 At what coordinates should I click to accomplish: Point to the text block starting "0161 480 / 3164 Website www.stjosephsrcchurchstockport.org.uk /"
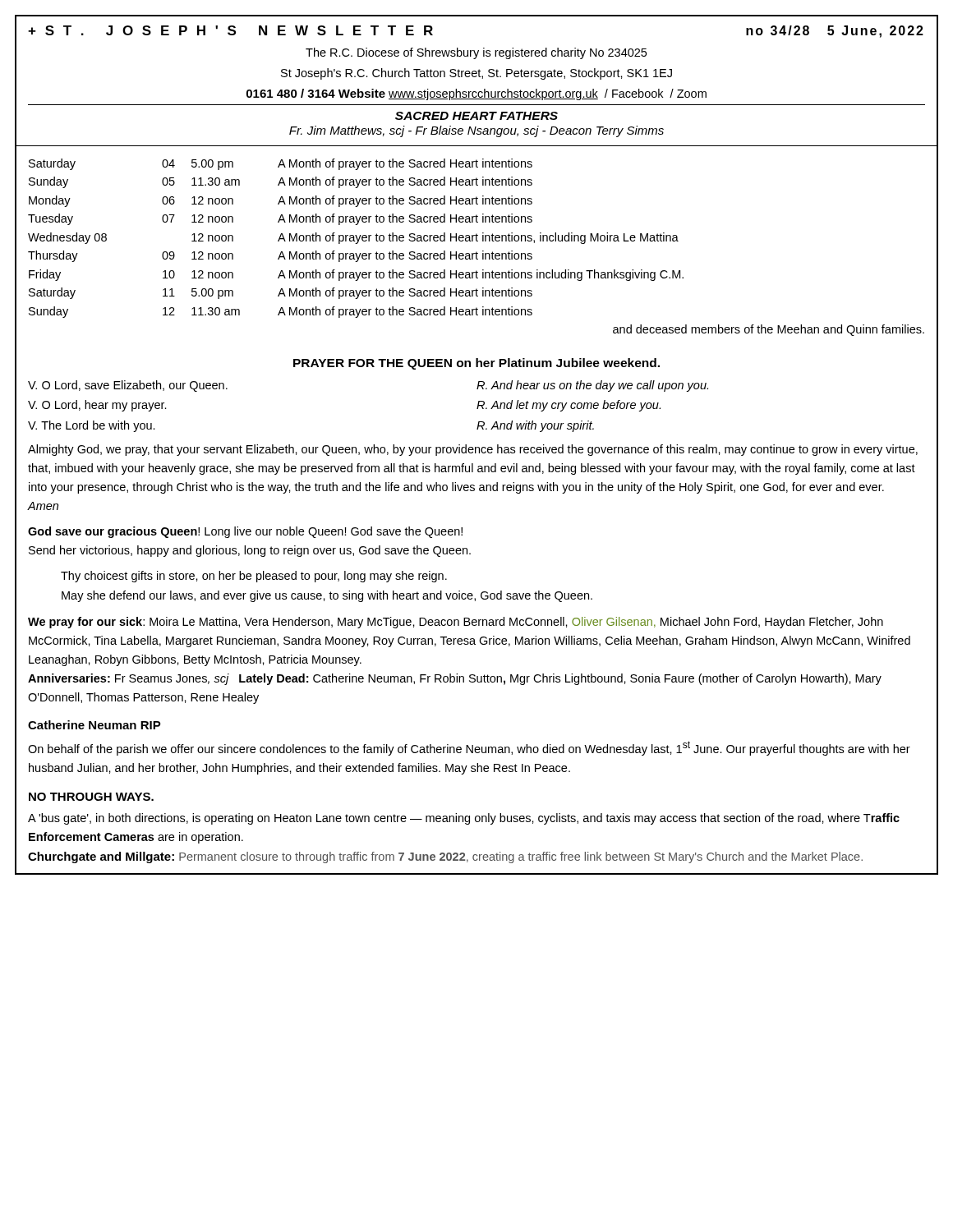coord(476,93)
